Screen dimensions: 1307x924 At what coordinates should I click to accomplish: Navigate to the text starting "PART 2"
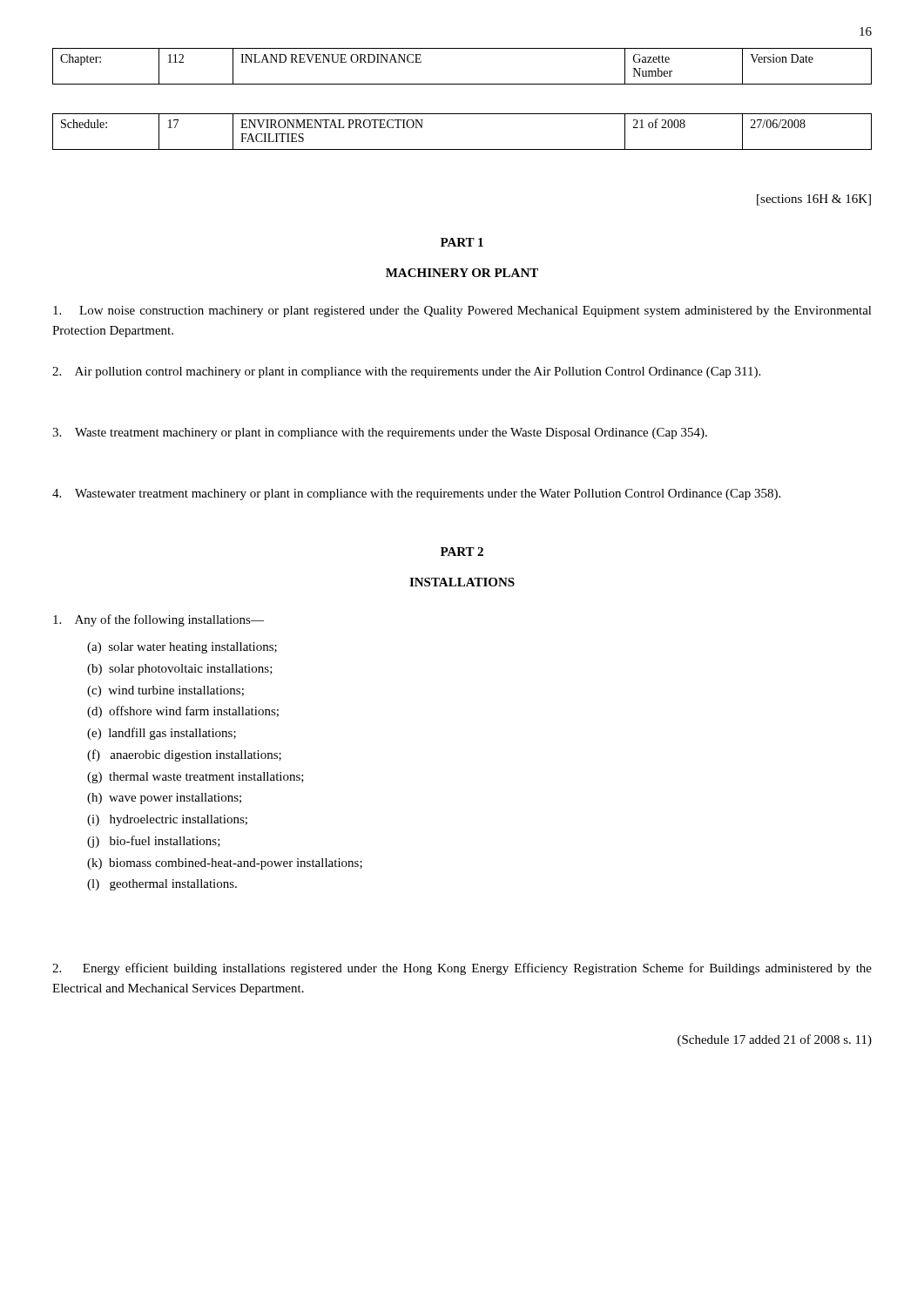tap(462, 552)
